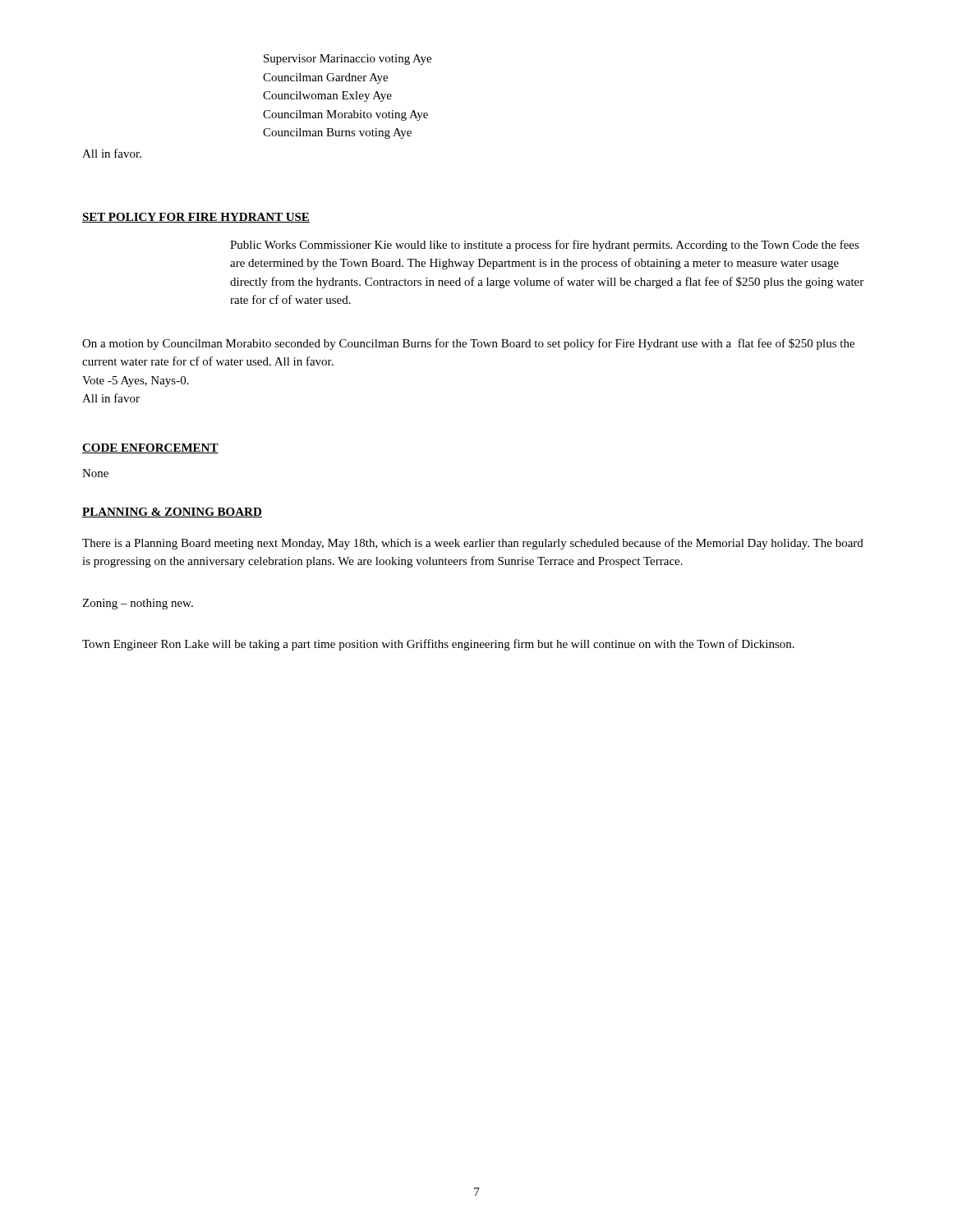Find the text block with the text "Supervisor Marinaccio voting Aye Councilman Gardner"
The height and width of the screenshot is (1232, 953).
pos(347,95)
